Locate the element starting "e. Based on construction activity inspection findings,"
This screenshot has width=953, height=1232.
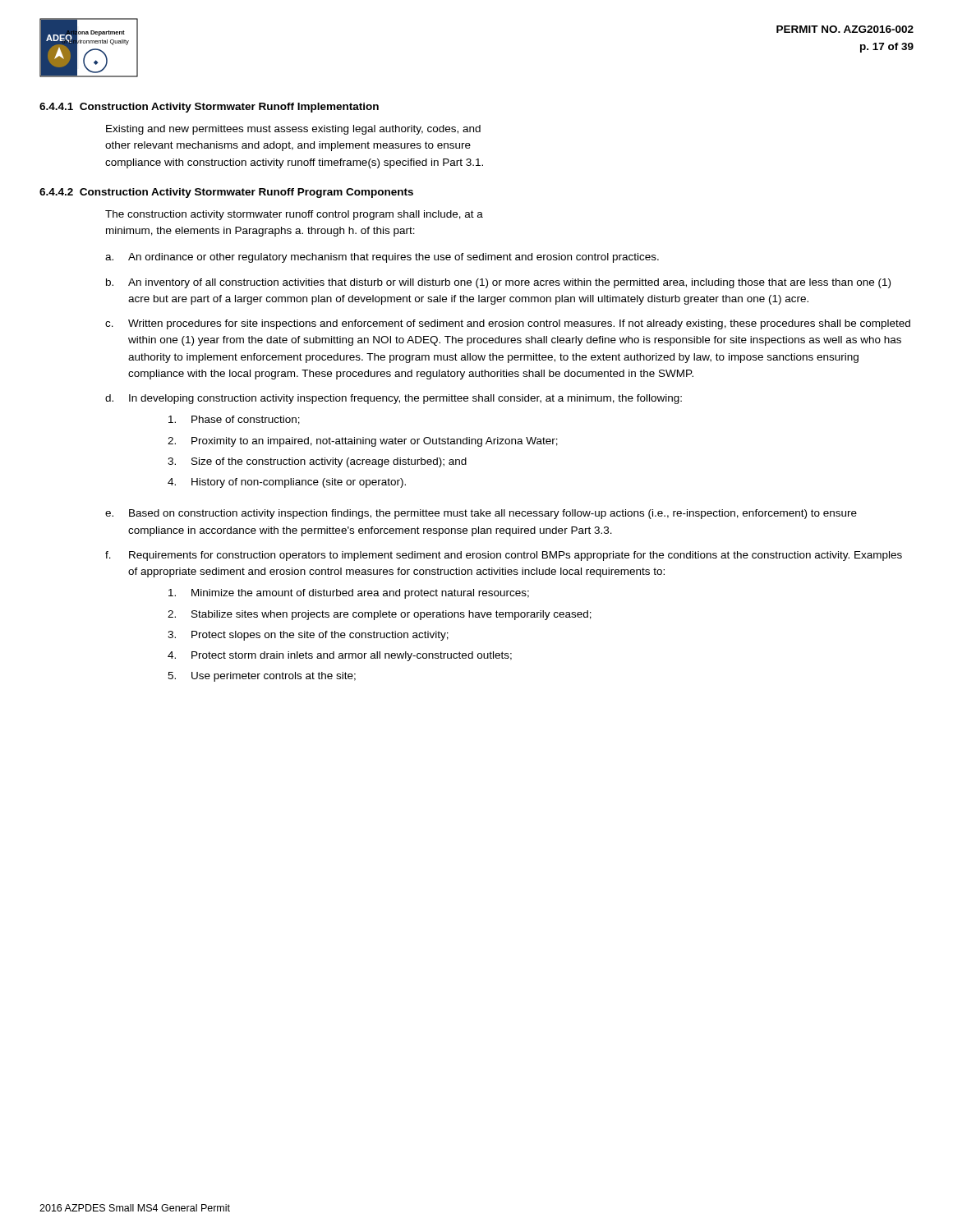pos(509,522)
